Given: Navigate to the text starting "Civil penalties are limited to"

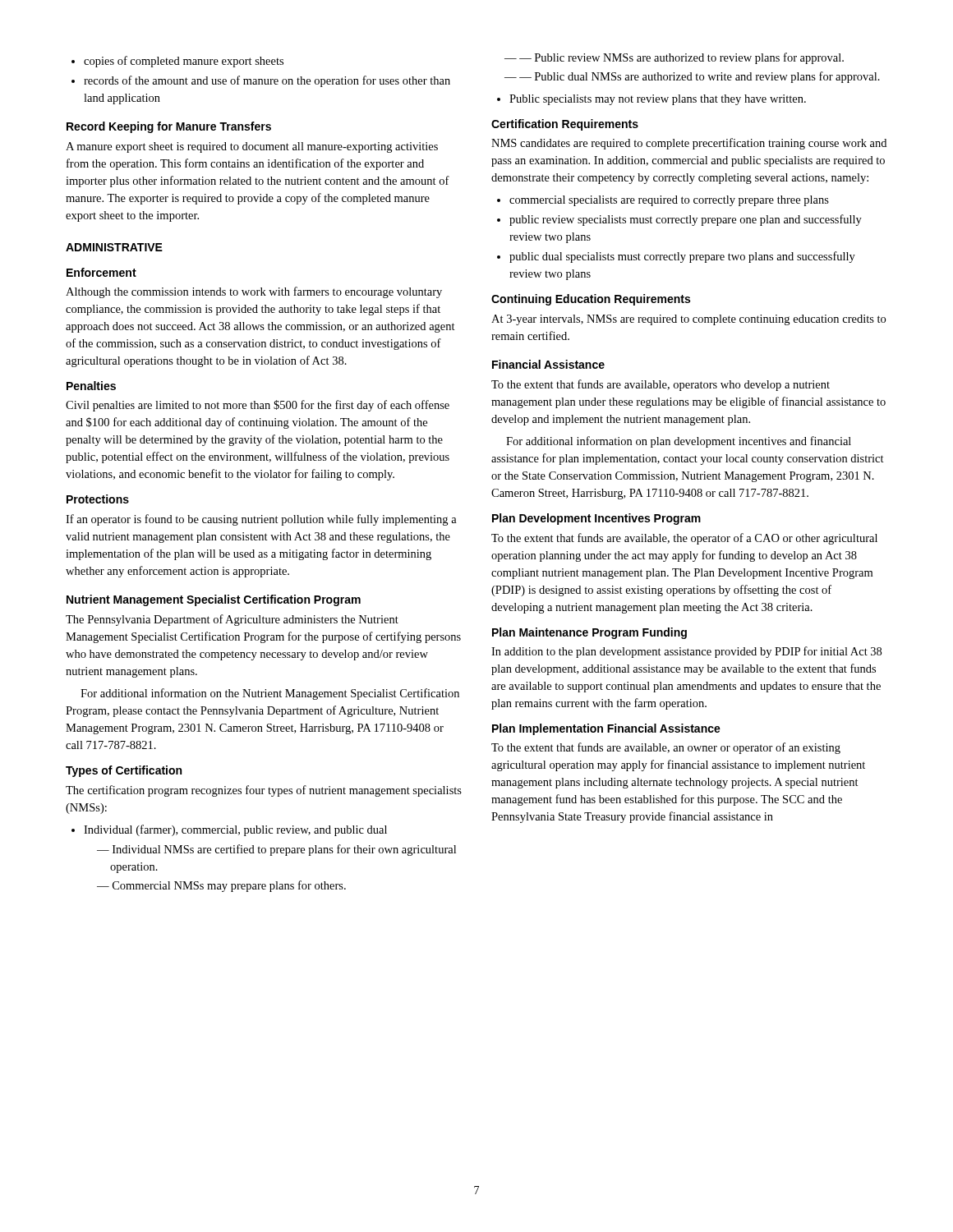Looking at the screenshot, I should (264, 440).
